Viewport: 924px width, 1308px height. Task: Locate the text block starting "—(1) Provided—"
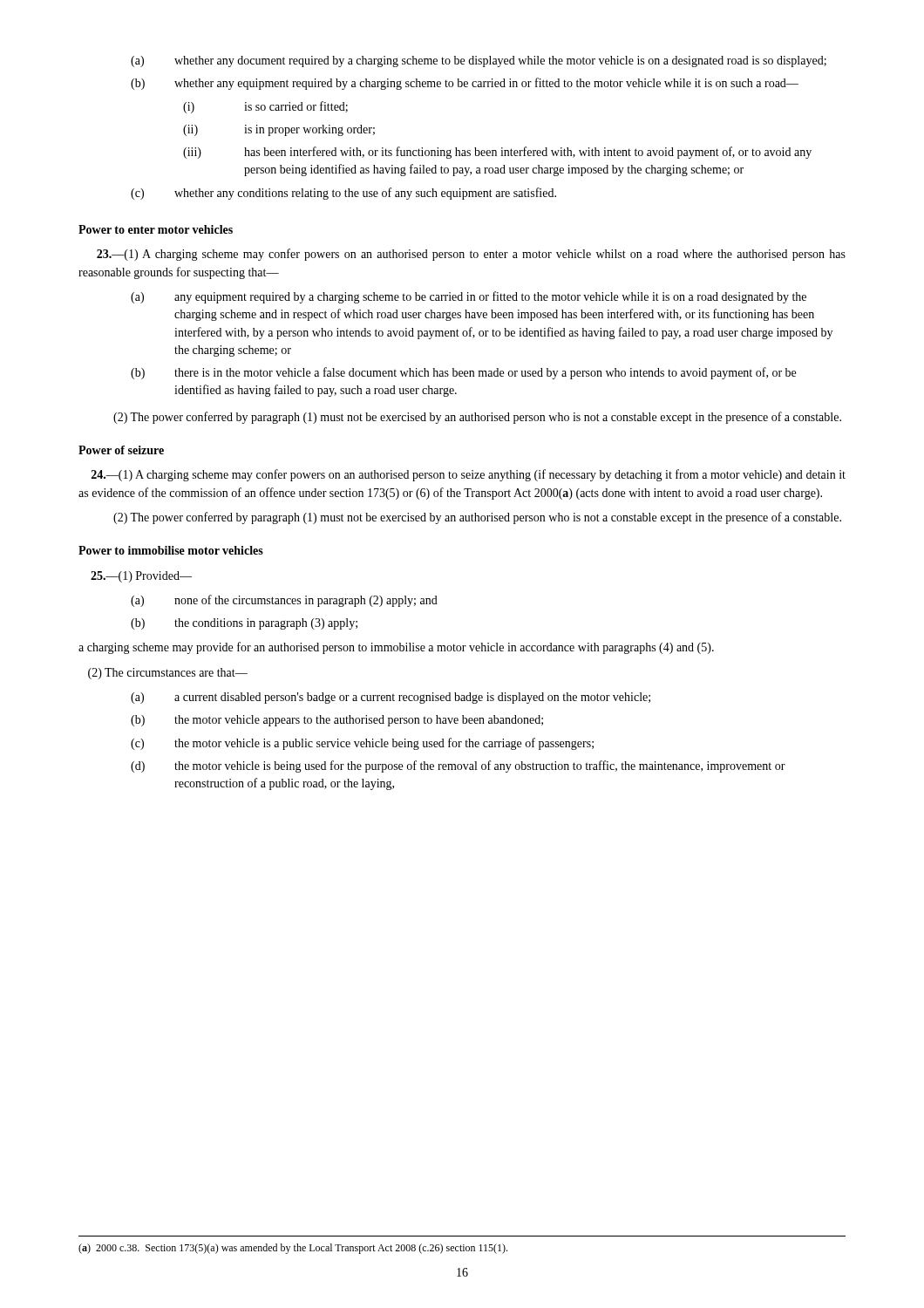[135, 576]
